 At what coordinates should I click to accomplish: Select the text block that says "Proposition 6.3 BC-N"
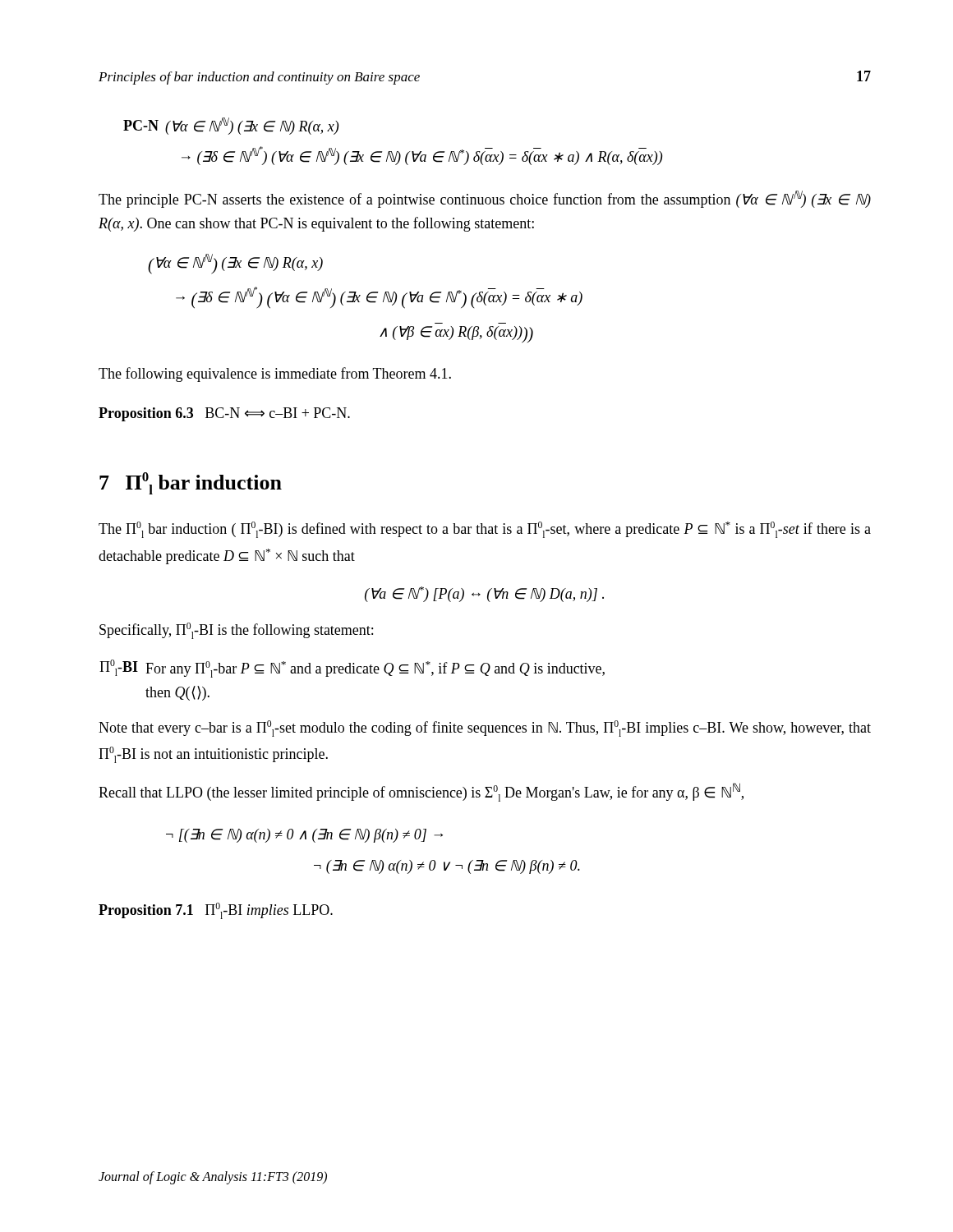225,413
